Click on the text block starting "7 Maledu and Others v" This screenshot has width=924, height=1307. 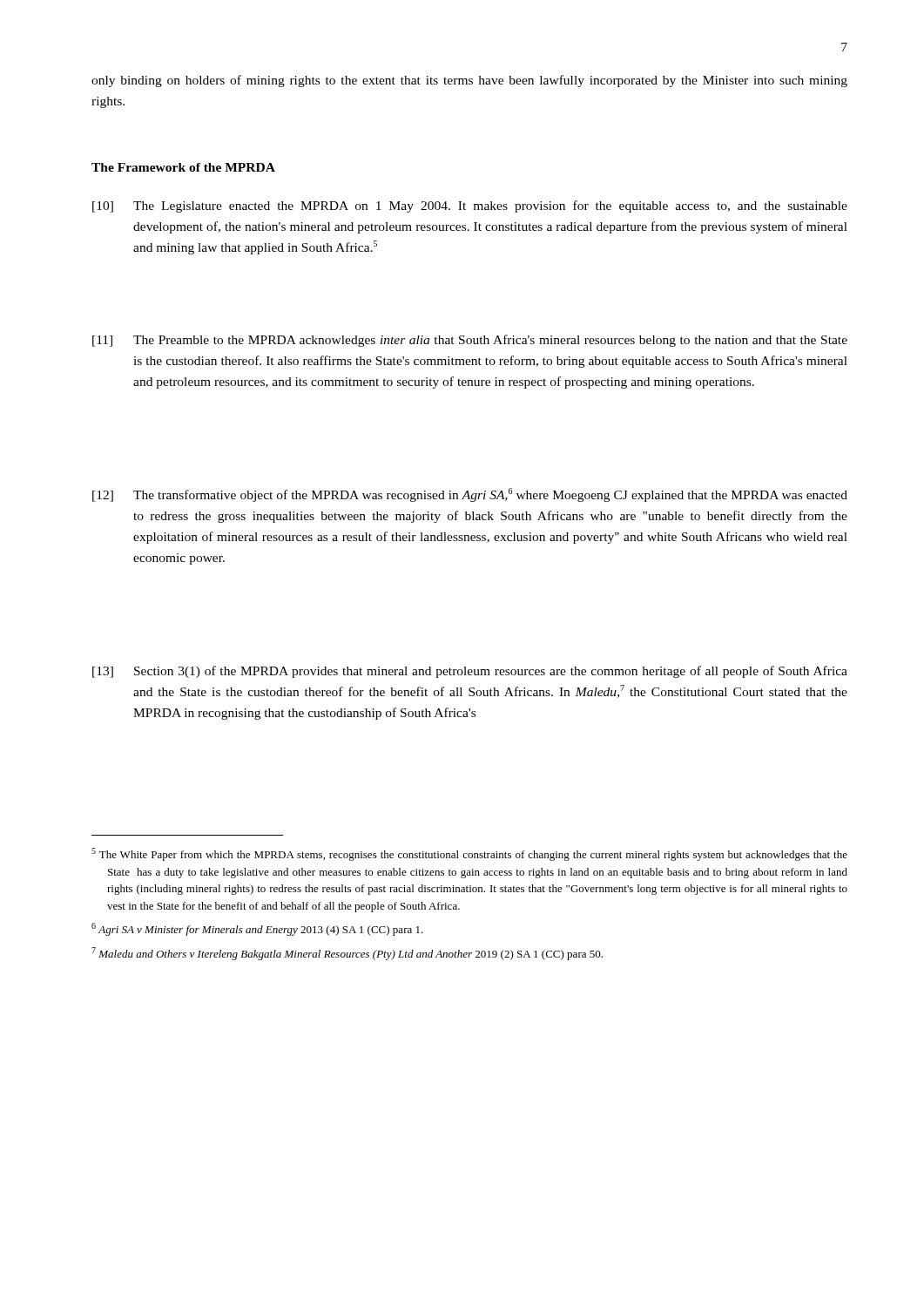click(x=347, y=953)
